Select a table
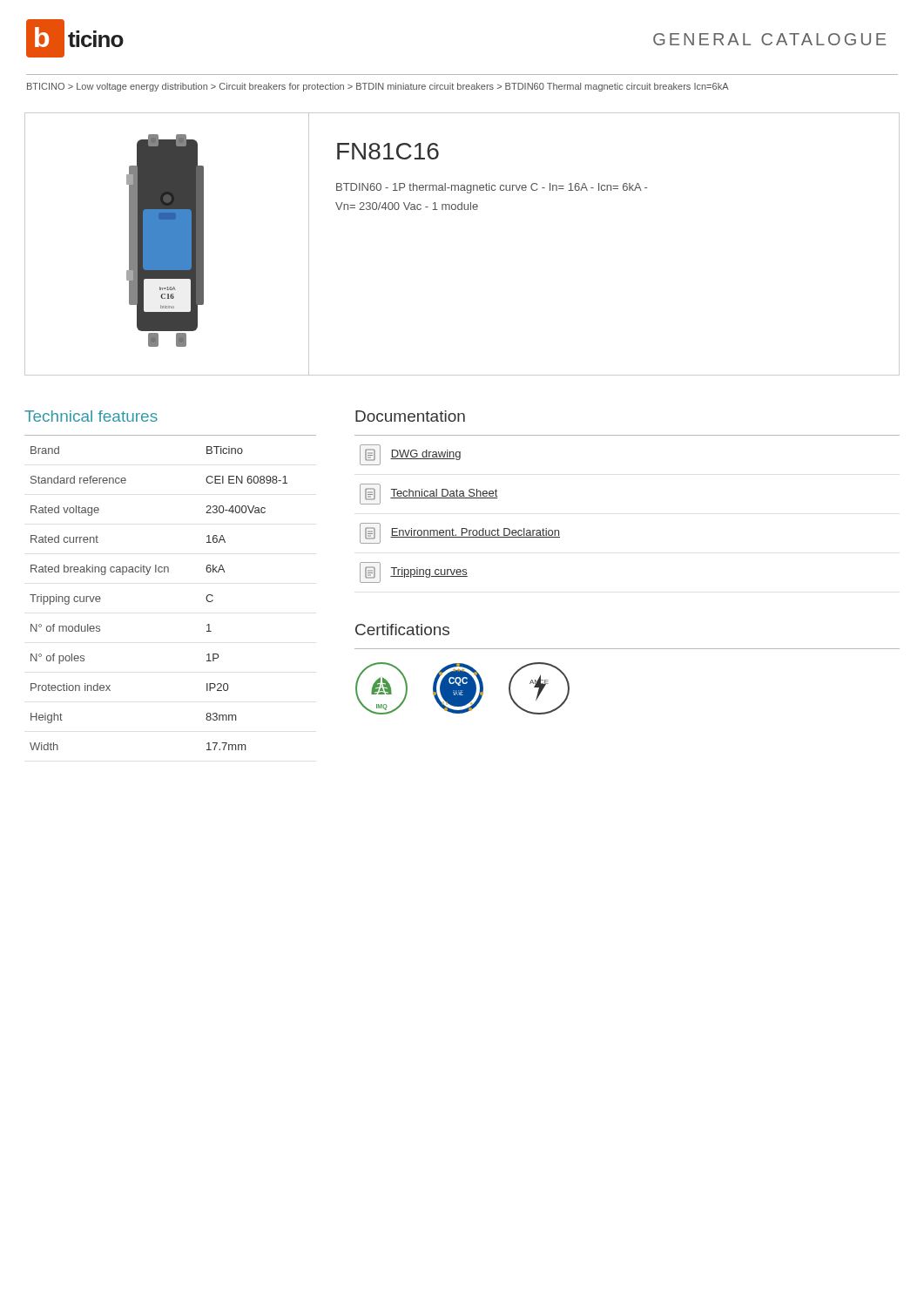 [x=170, y=598]
